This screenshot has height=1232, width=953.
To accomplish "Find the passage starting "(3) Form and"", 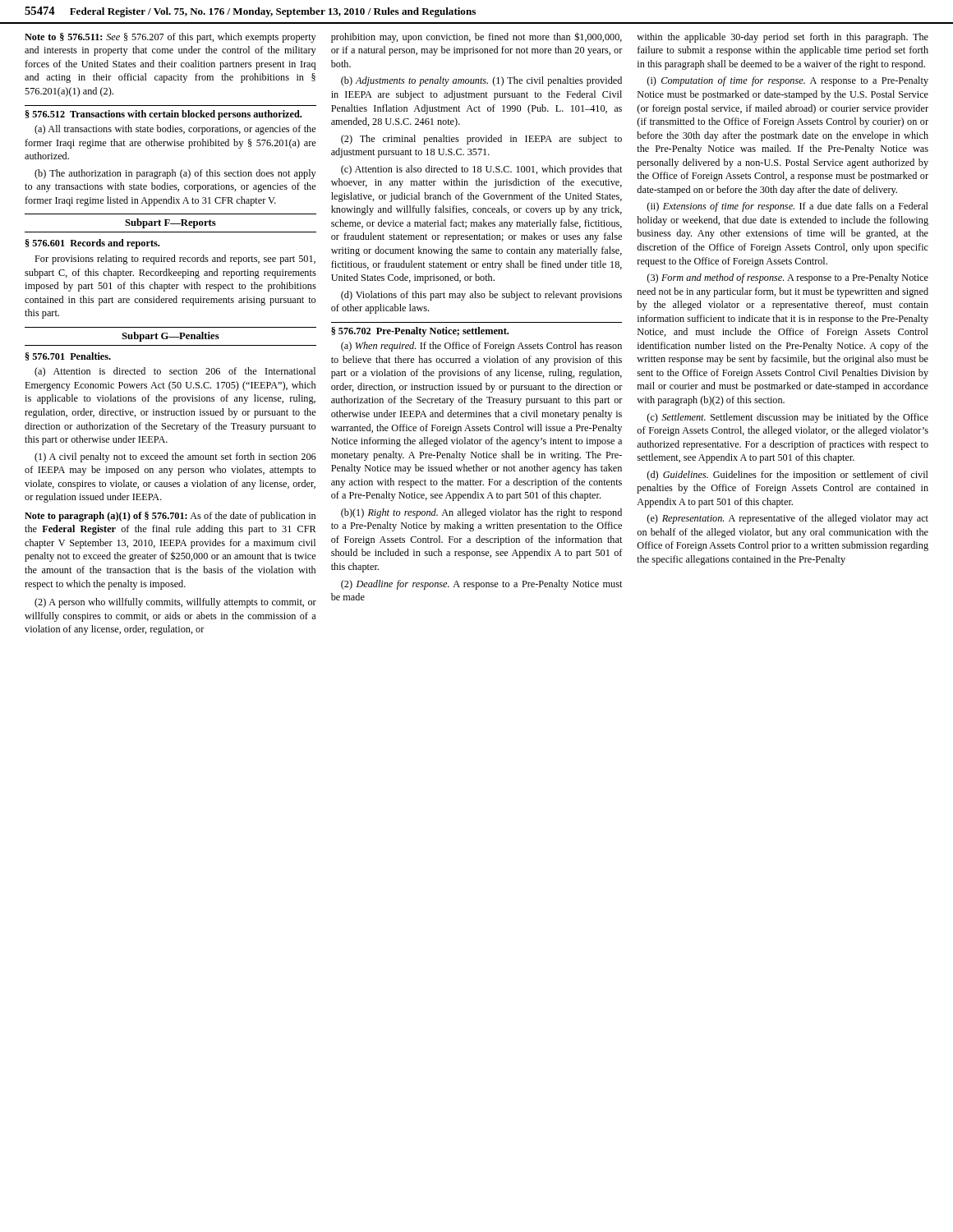I will click(783, 339).
